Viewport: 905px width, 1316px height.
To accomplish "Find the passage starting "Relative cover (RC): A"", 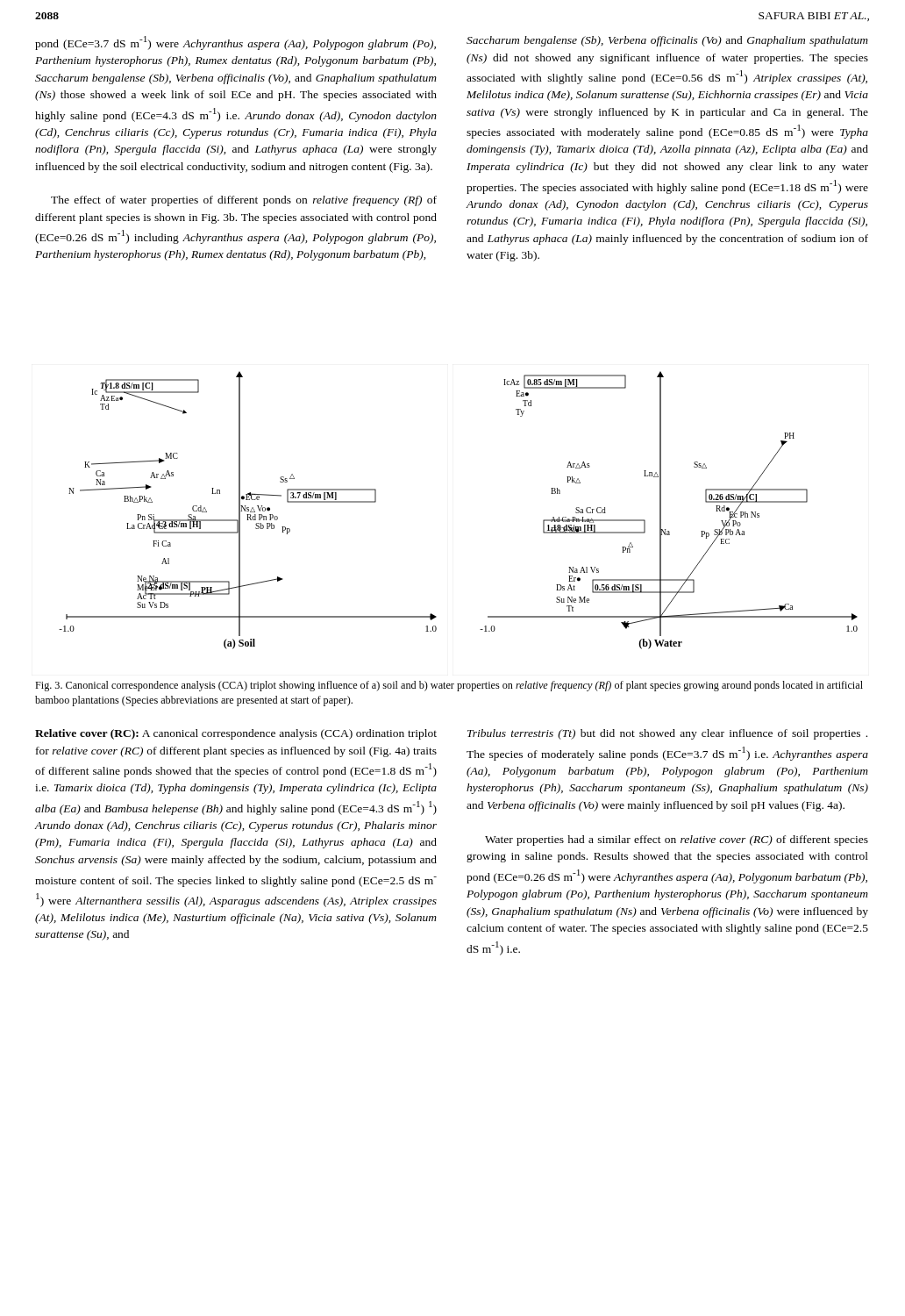I will (x=236, y=834).
